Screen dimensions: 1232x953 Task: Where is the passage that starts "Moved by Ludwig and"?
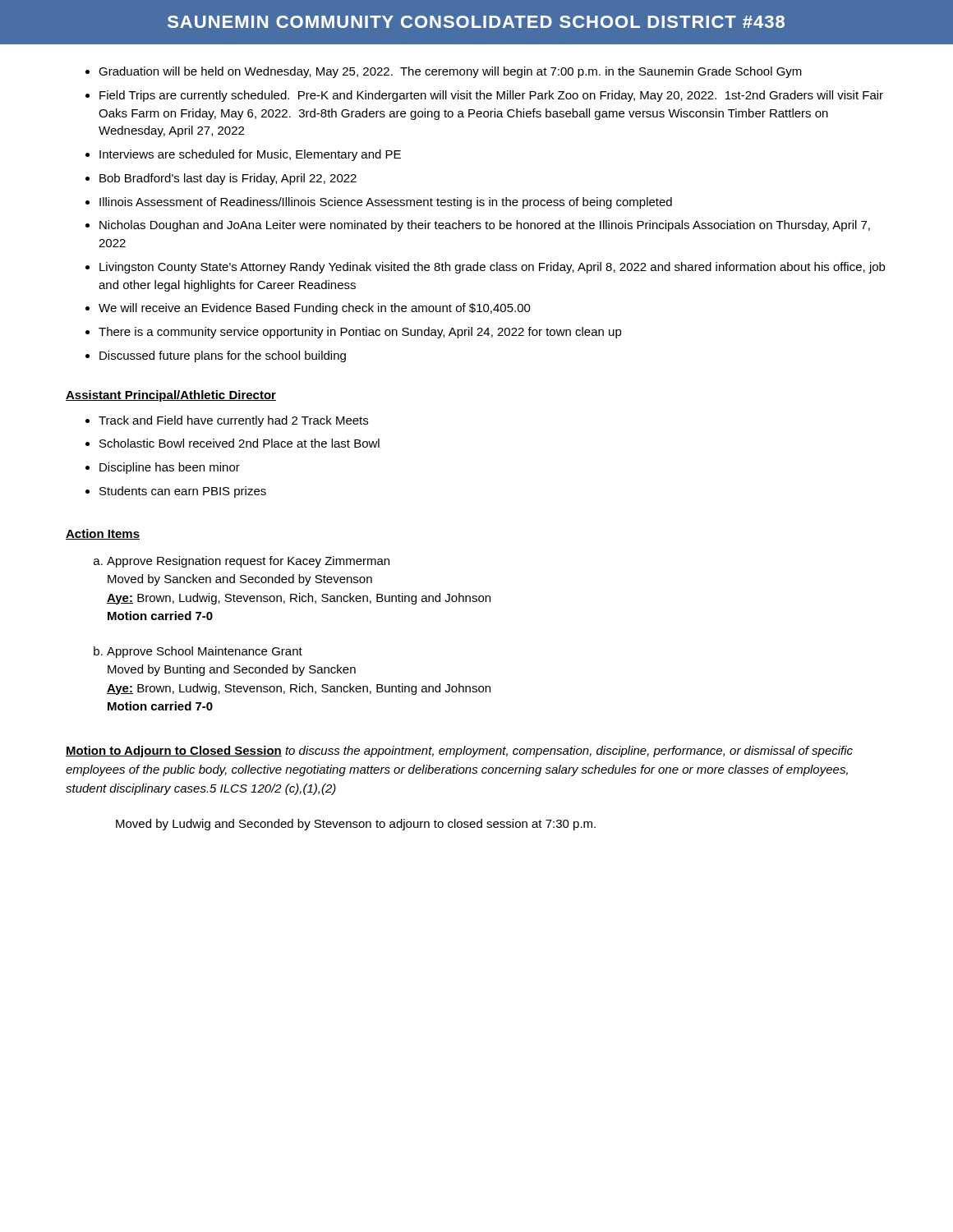pos(356,824)
